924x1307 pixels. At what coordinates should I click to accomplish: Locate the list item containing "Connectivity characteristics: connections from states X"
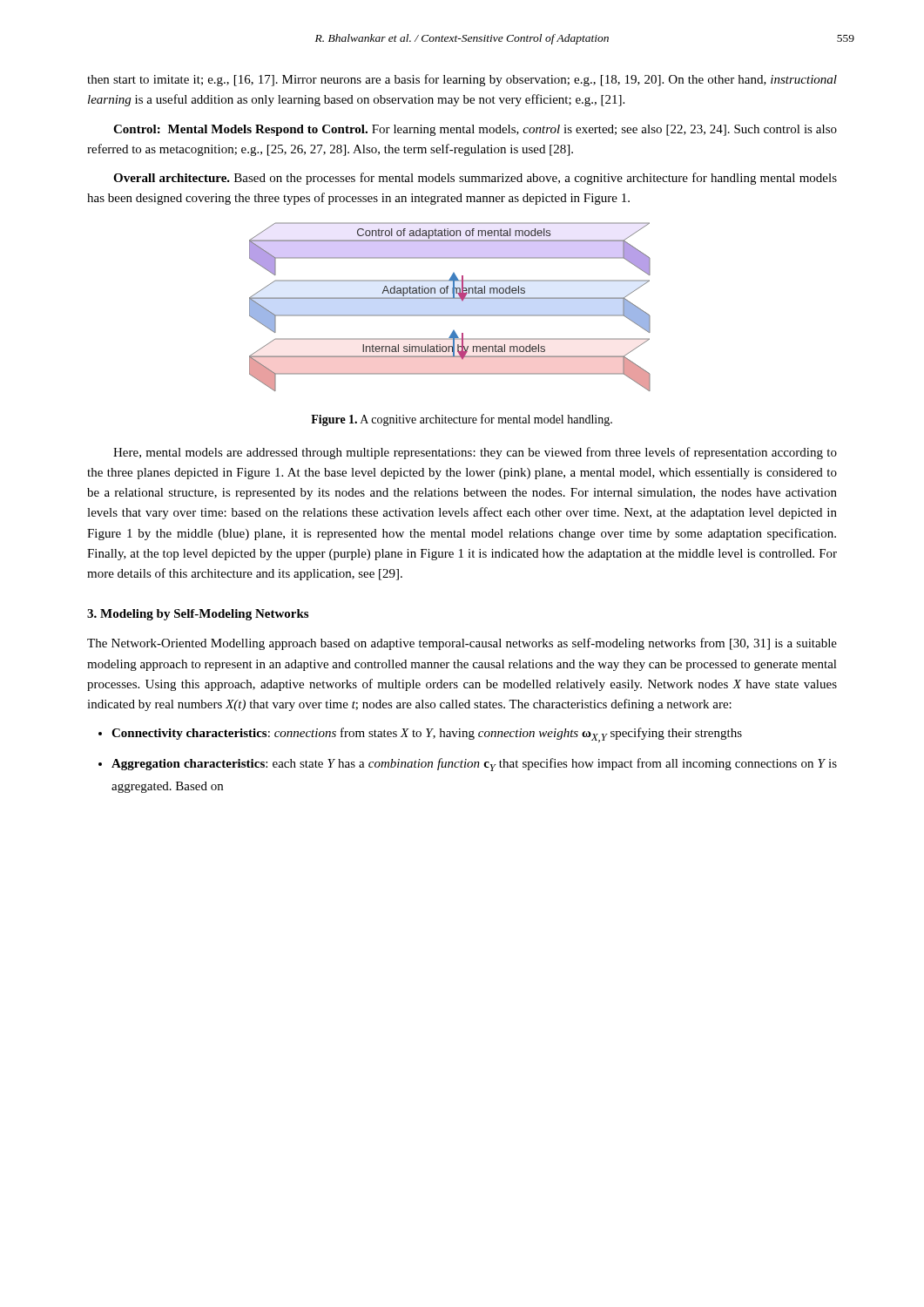coord(427,735)
